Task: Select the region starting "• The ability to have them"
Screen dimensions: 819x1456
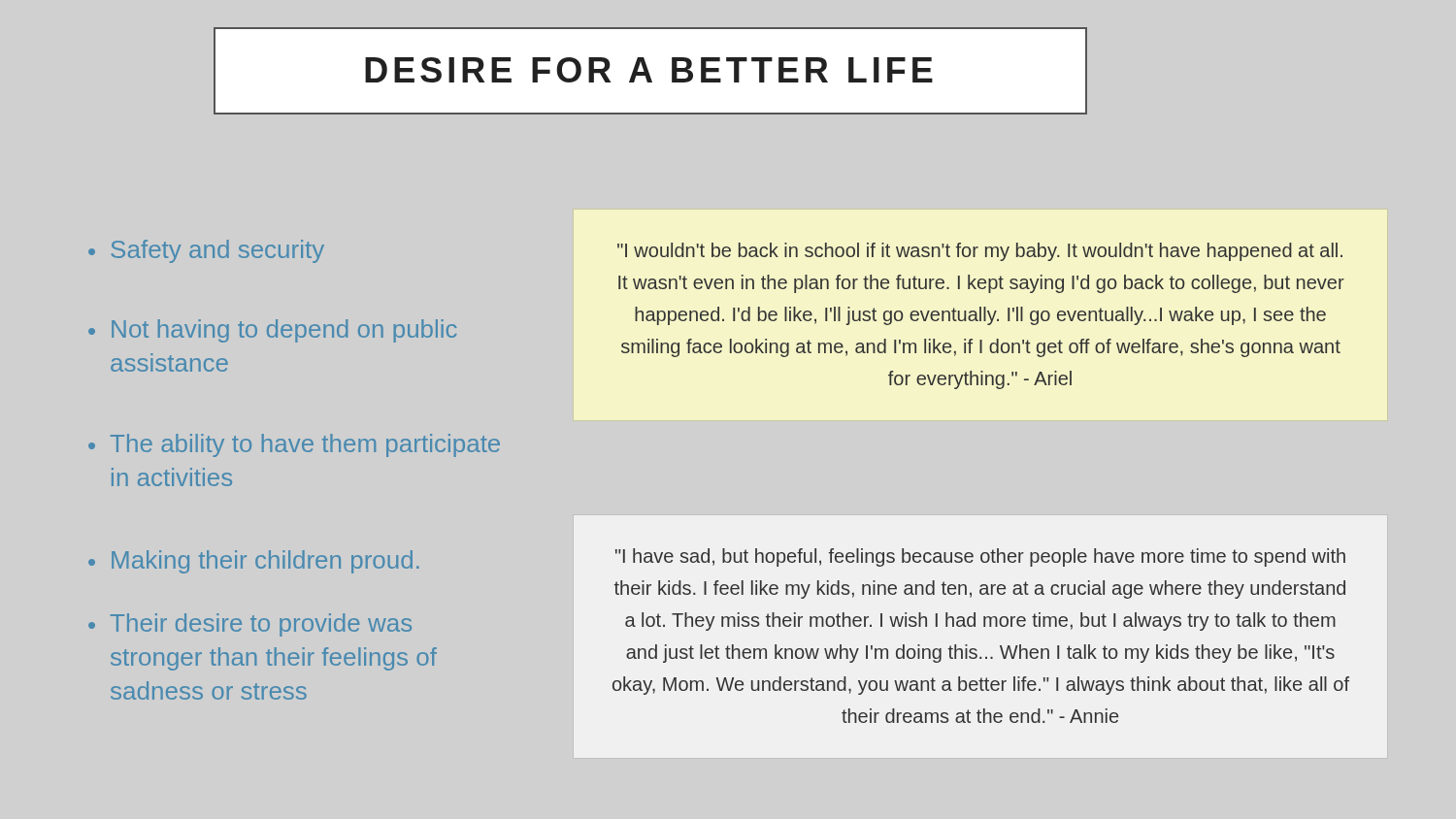Action: pos(296,461)
